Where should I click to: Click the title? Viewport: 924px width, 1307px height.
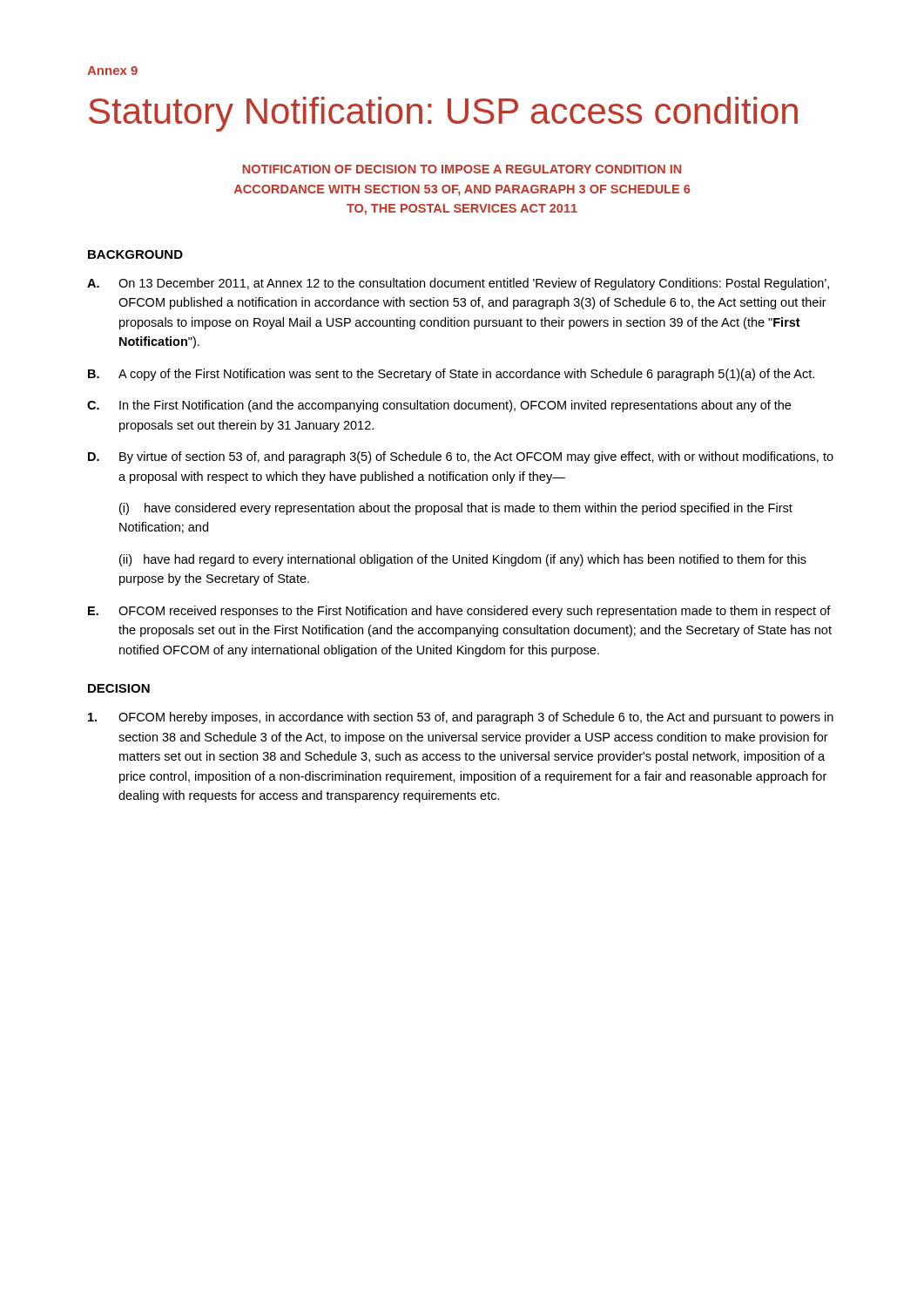click(444, 111)
